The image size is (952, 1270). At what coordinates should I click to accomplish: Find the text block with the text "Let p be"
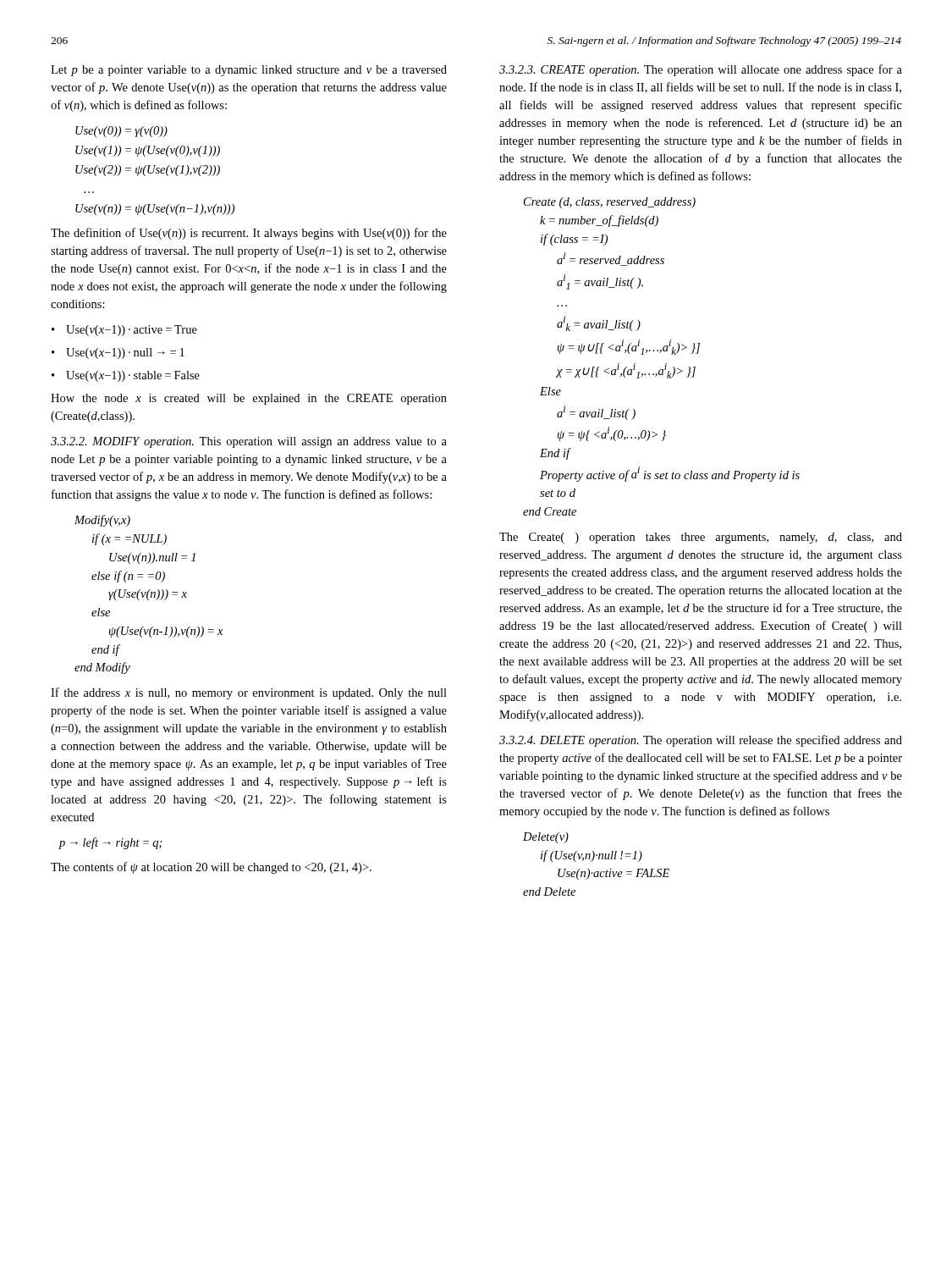(249, 88)
